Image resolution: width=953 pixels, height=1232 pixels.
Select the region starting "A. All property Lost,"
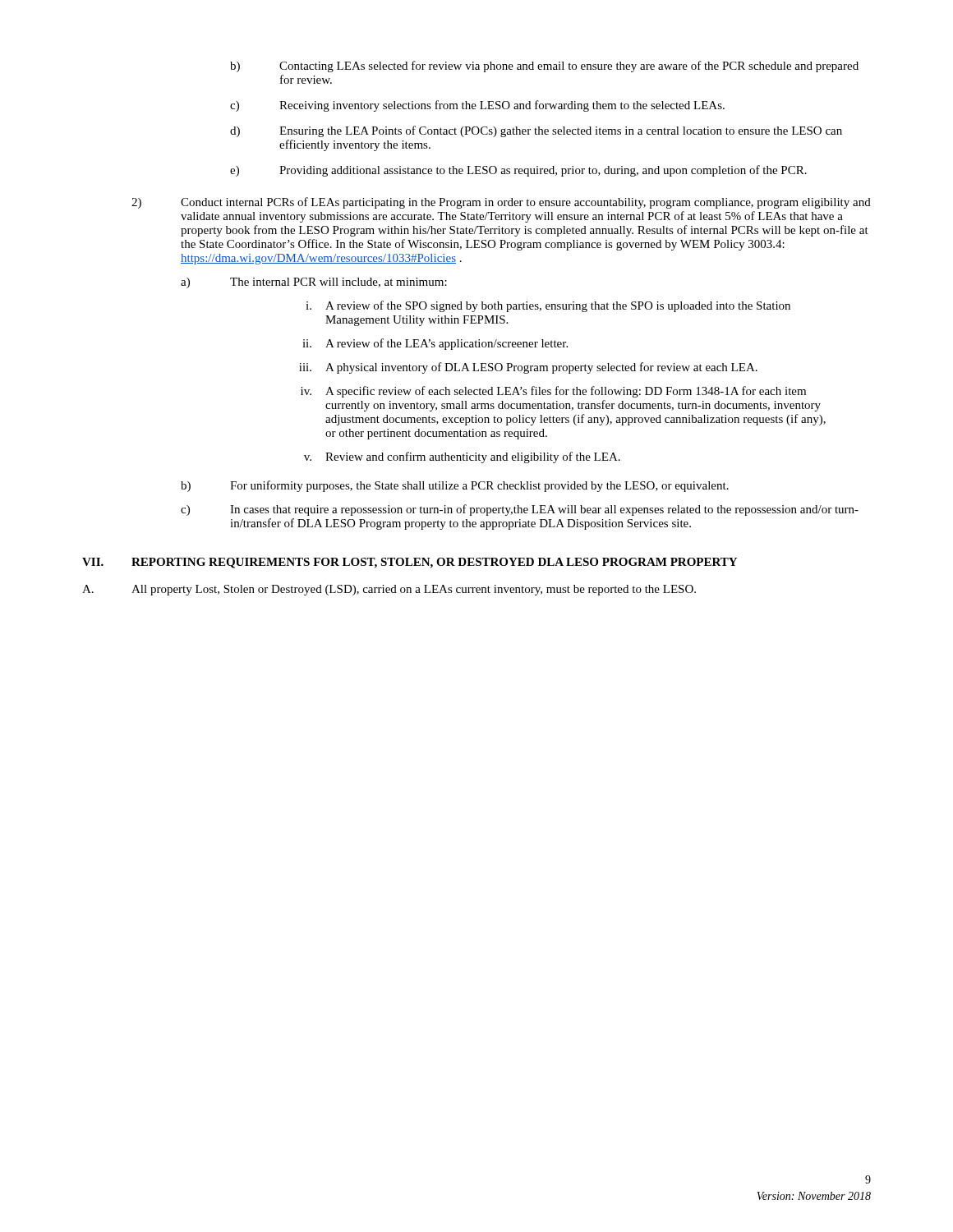click(476, 589)
